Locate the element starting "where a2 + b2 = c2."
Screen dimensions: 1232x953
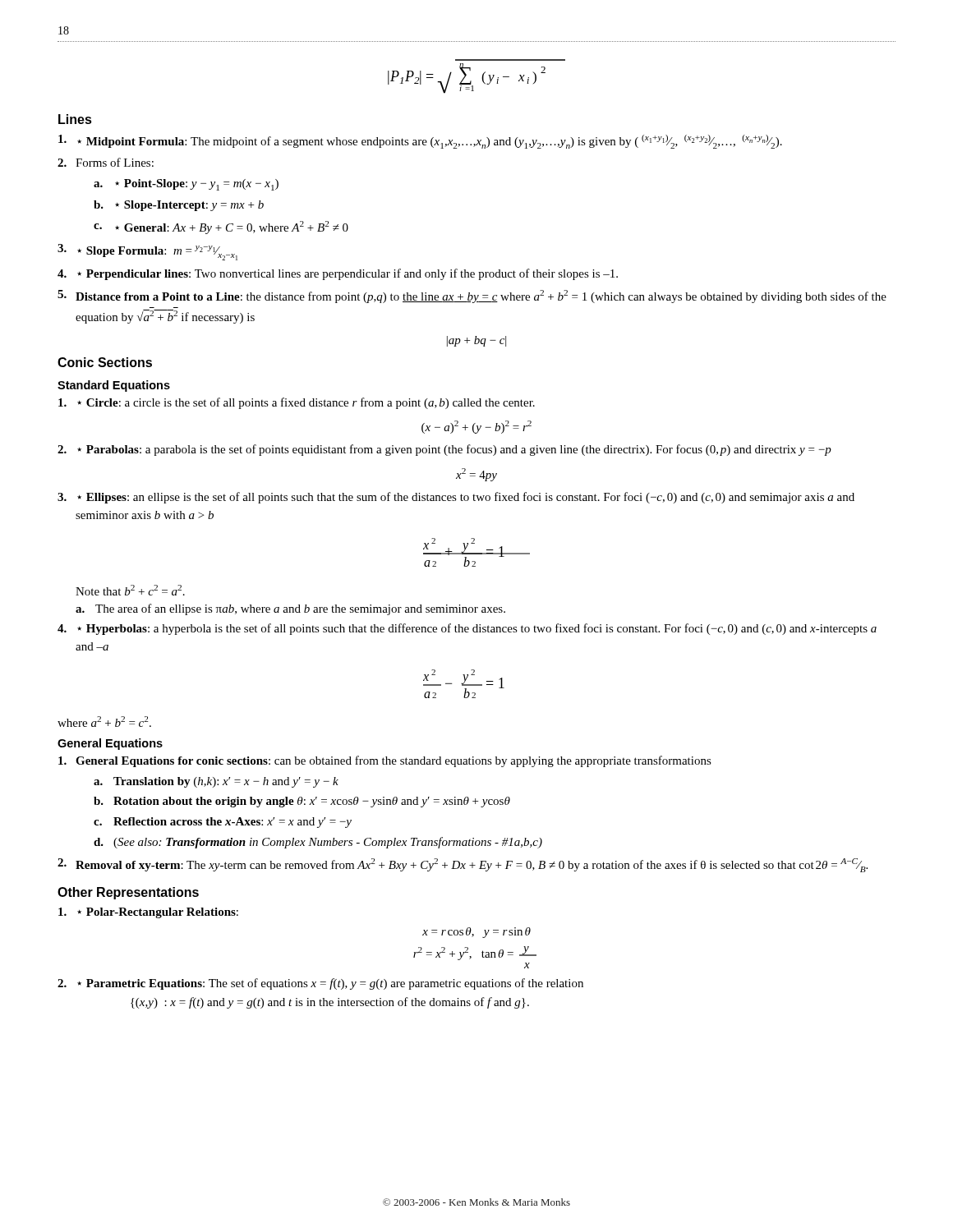point(105,721)
